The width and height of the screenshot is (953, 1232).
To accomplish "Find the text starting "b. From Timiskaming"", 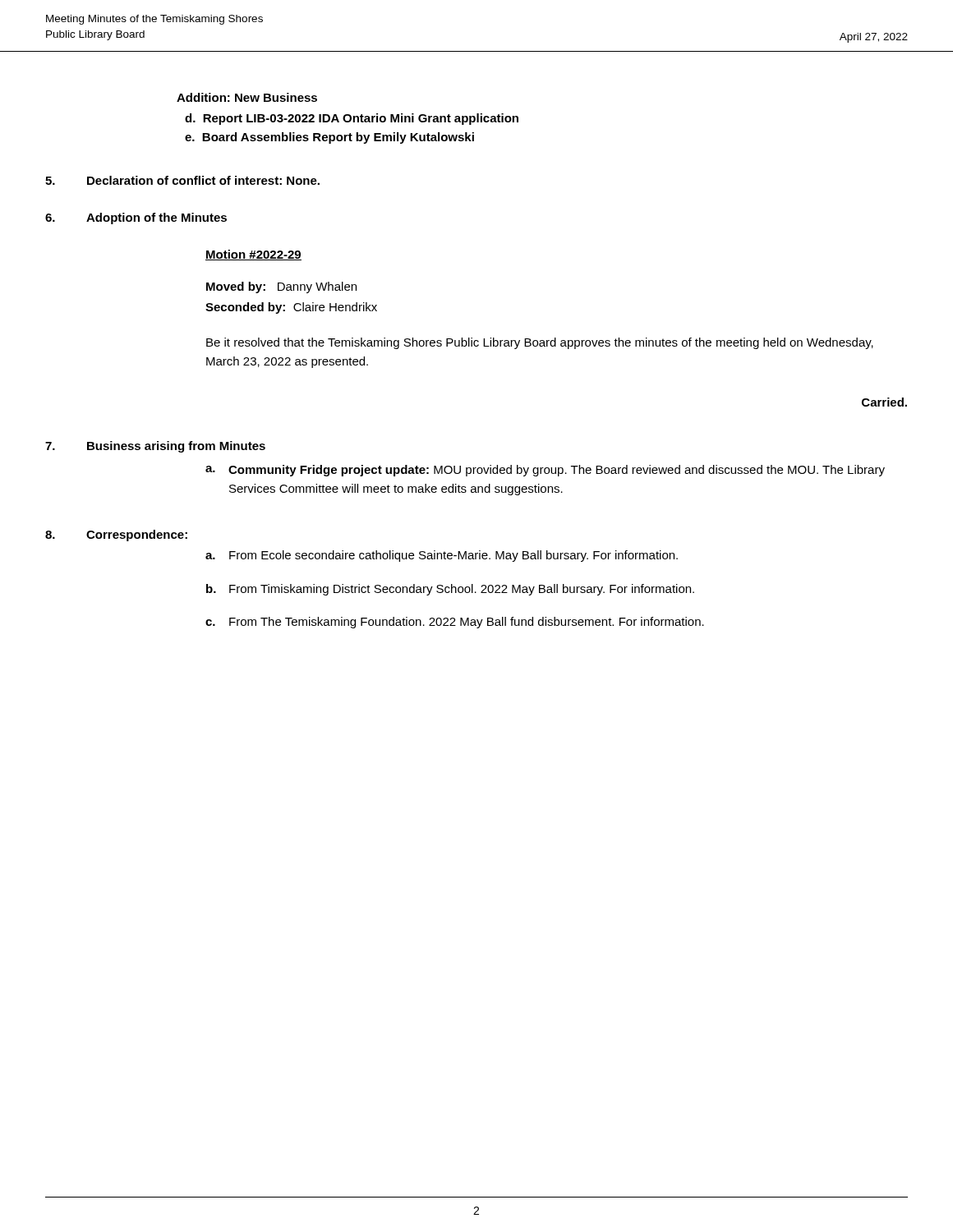I will coord(450,589).
